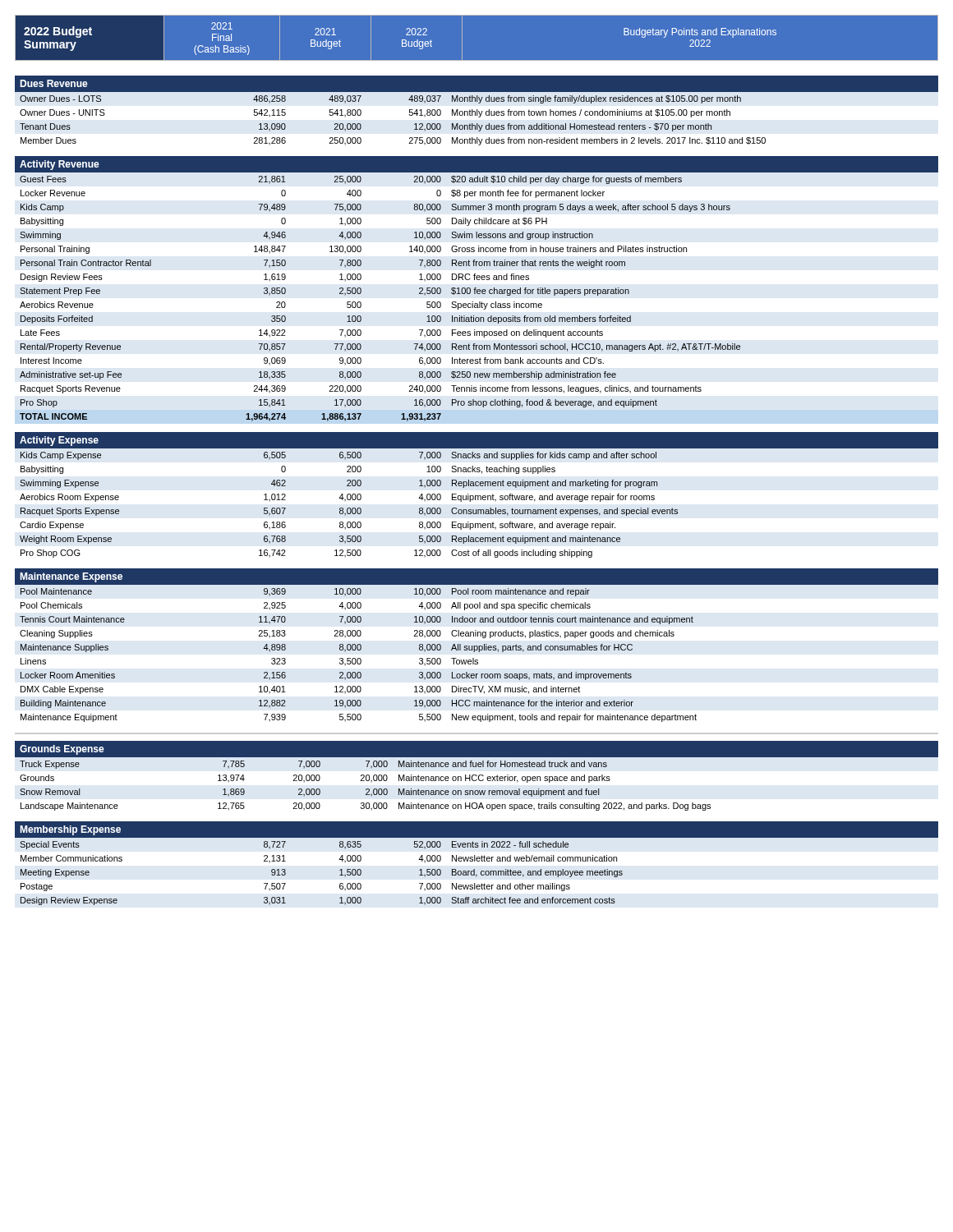Click on the table containing "Budgetary Points and Explanations 2022"
Viewport: 953px width, 1232px height.
(476, 38)
